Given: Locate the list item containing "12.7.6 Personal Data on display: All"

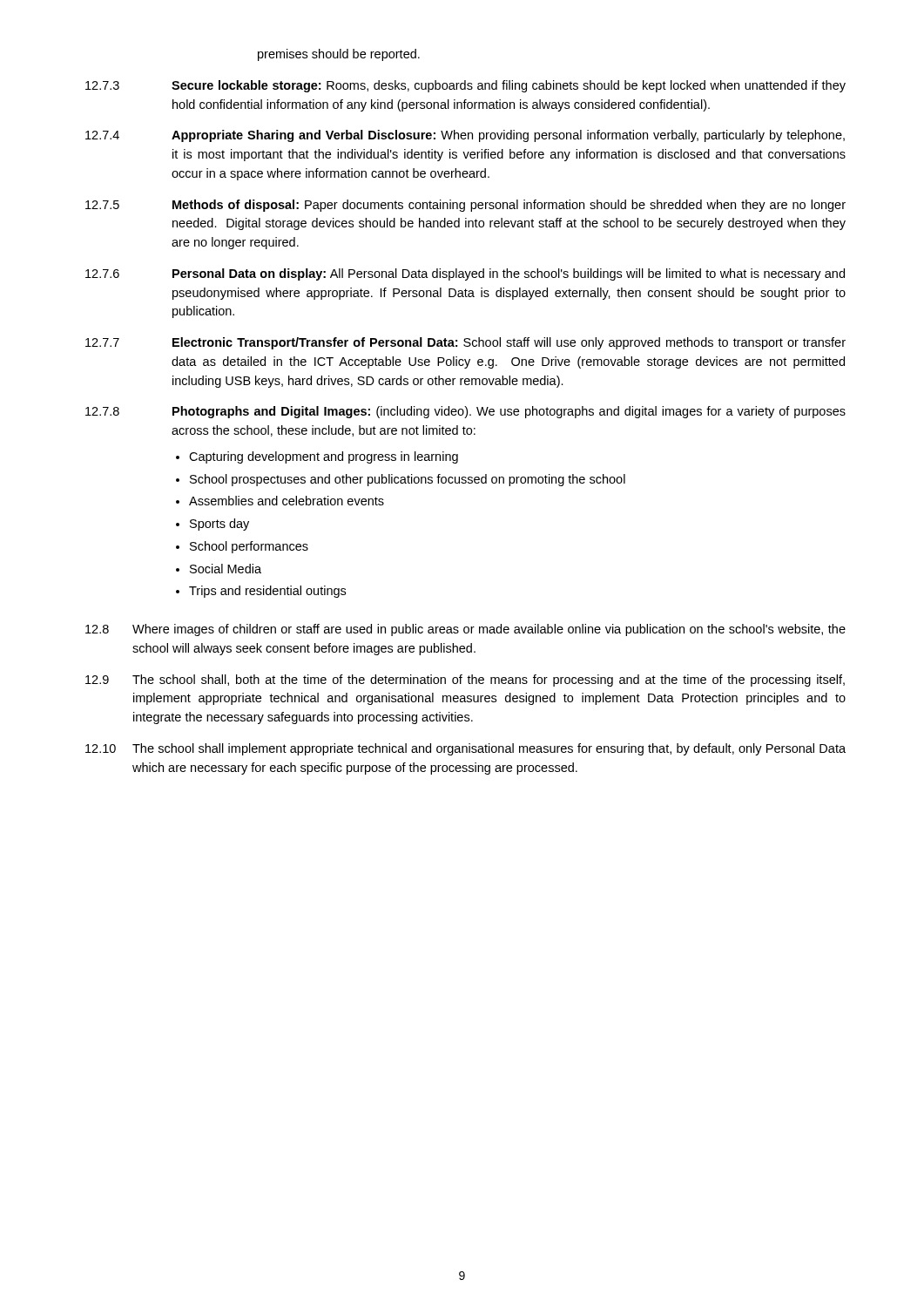Looking at the screenshot, I should [x=465, y=293].
